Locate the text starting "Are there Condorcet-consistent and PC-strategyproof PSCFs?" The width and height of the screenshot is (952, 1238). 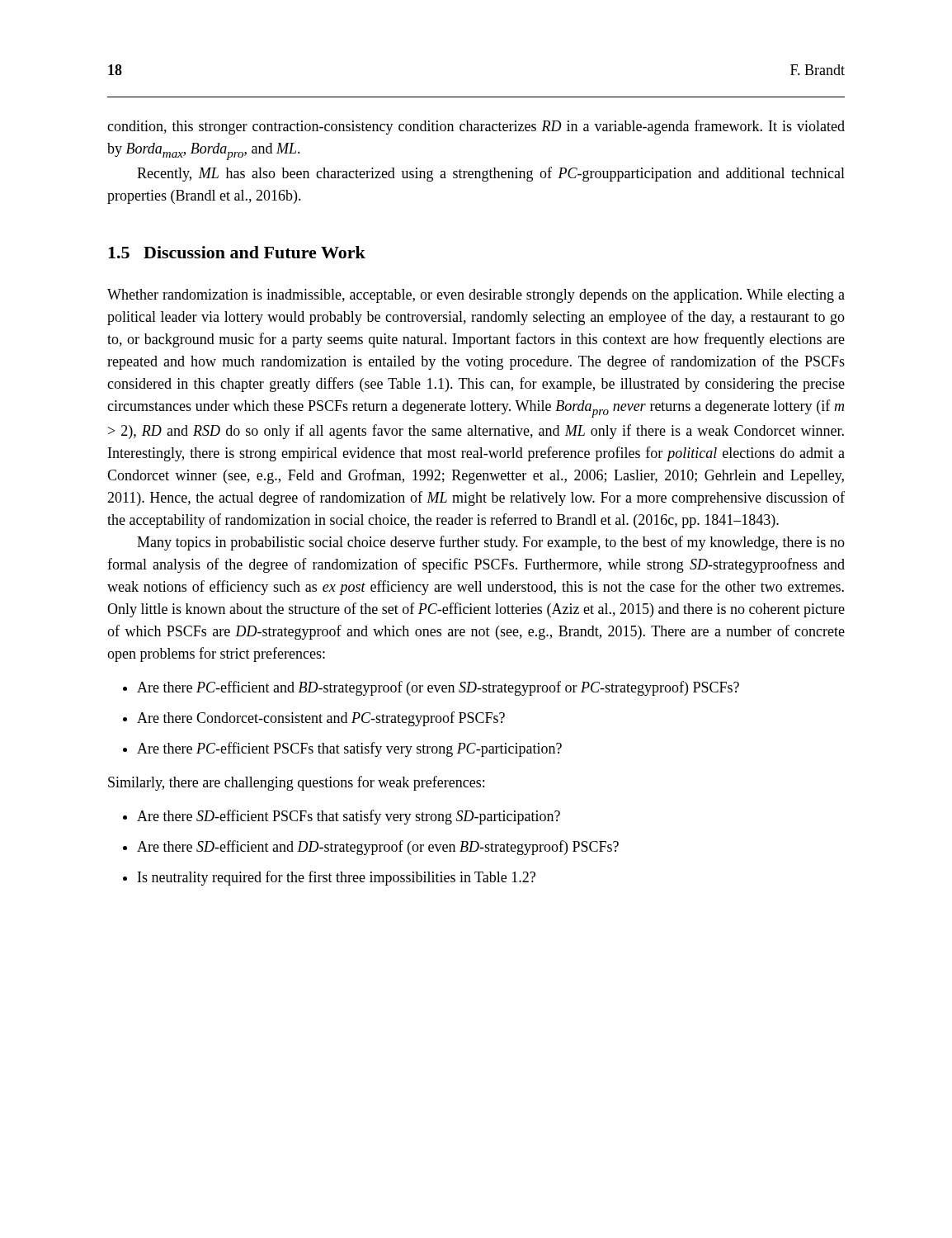click(x=491, y=719)
